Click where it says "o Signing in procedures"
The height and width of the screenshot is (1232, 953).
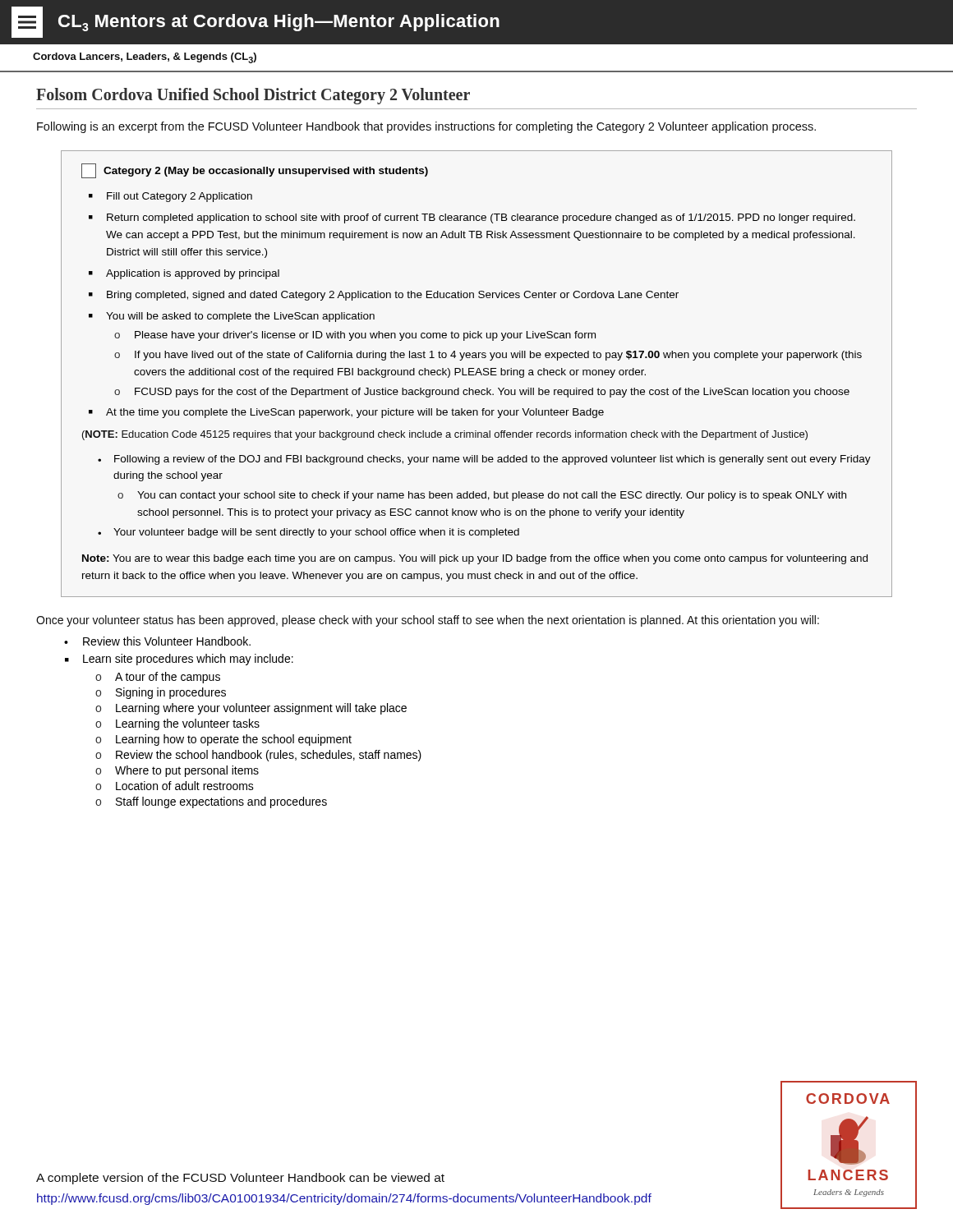161,692
